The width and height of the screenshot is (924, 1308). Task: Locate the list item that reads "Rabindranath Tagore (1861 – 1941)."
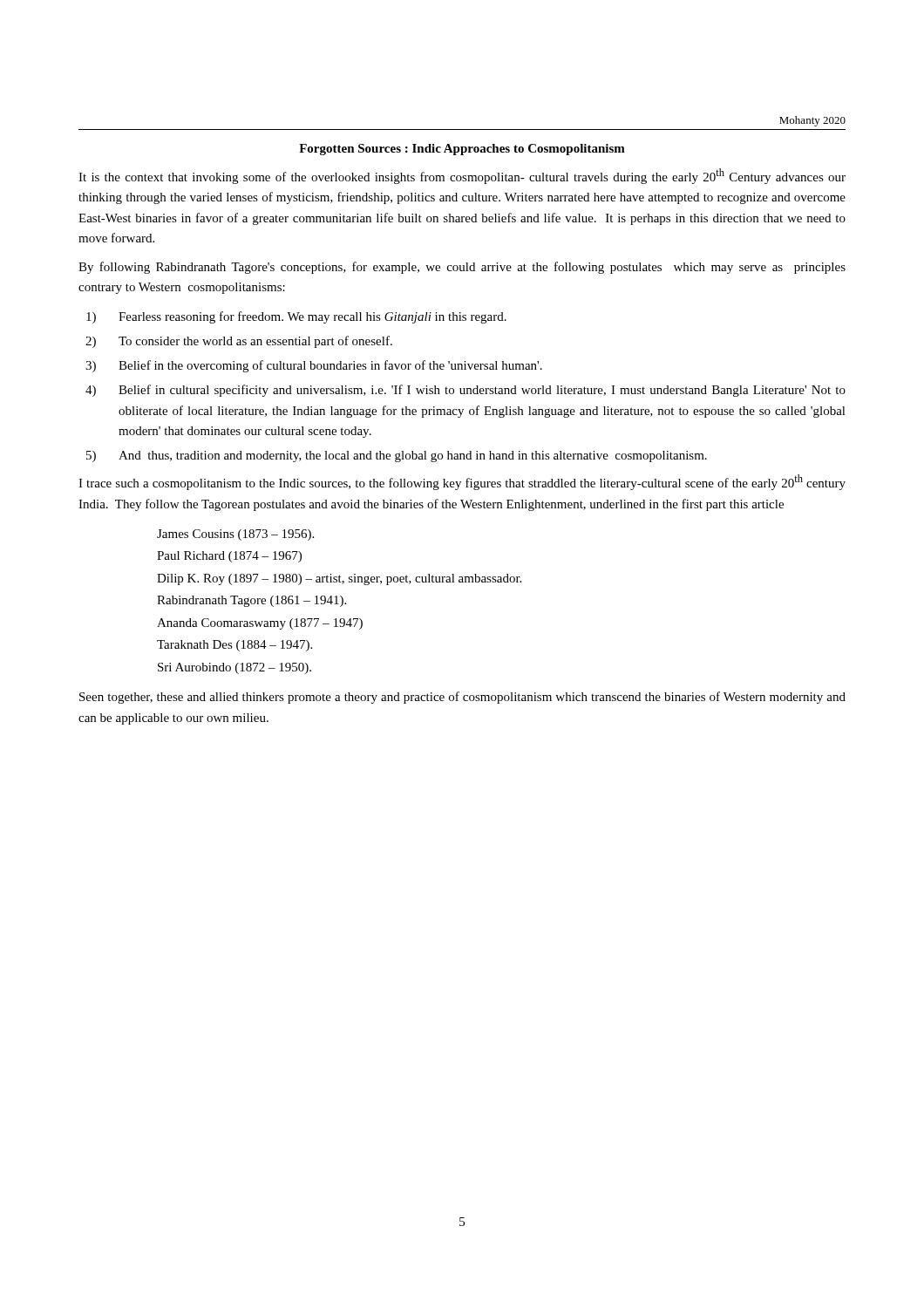pos(252,600)
